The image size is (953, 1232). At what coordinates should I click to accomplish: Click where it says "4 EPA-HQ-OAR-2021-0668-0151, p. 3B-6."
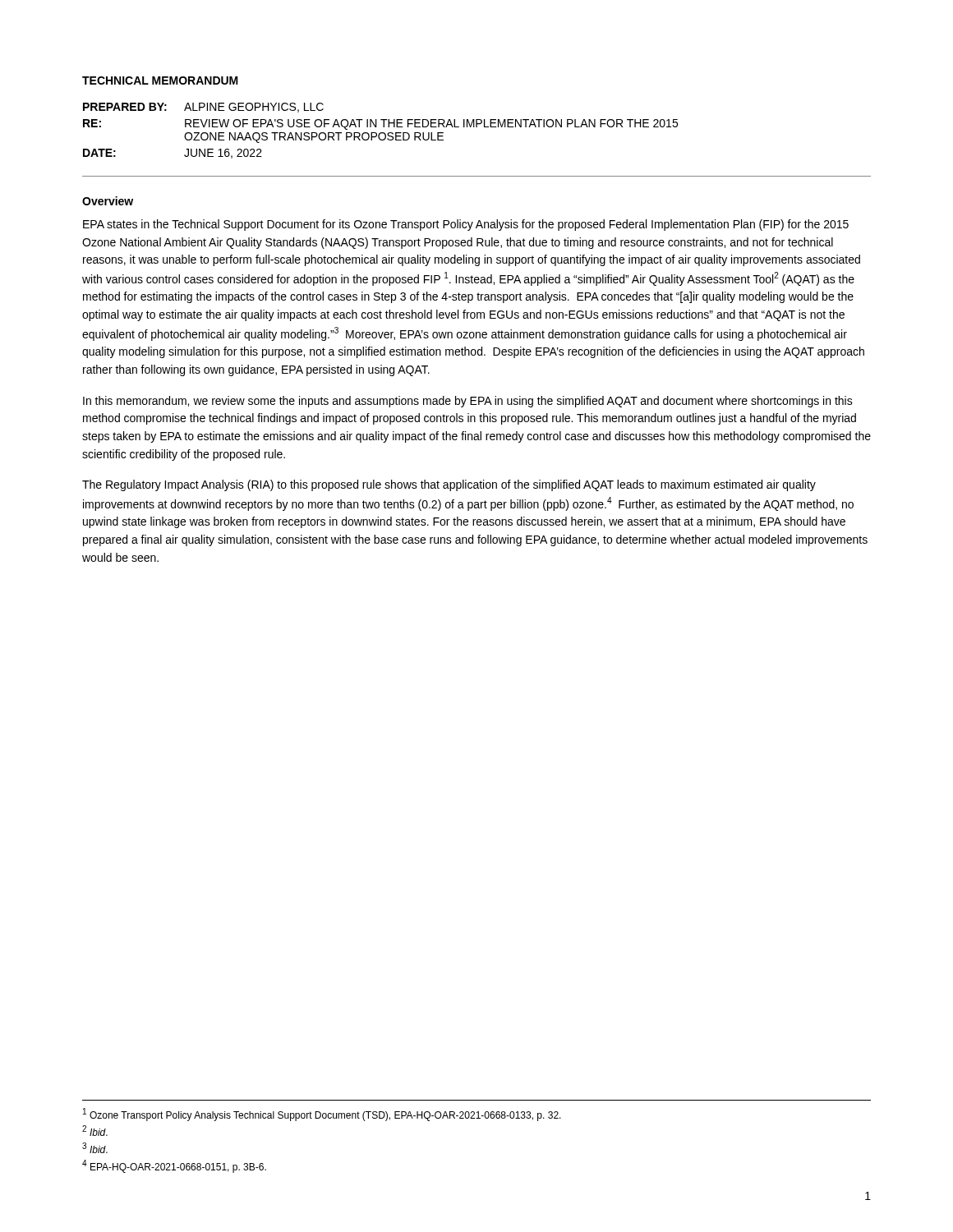[174, 1166]
